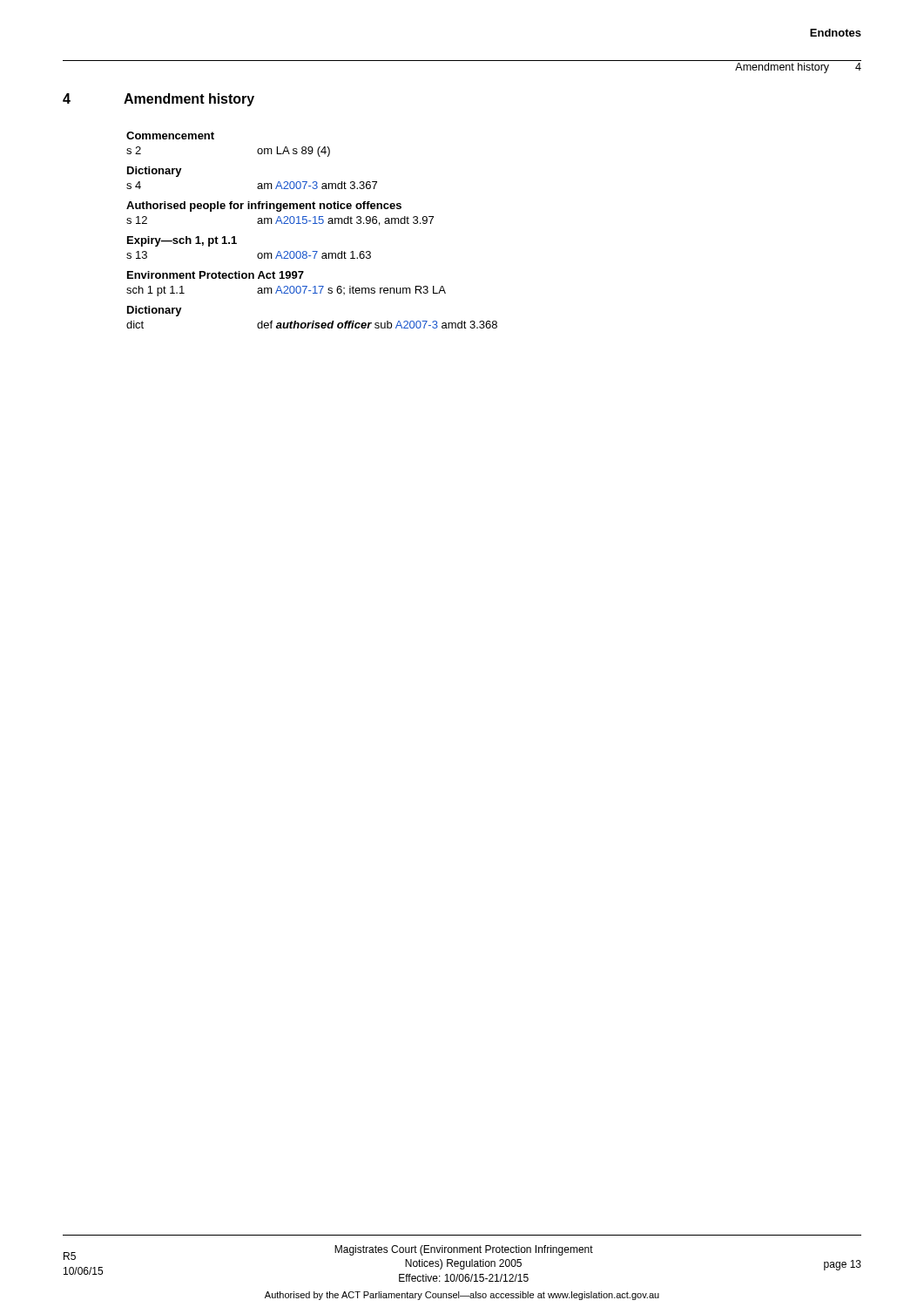924x1307 pixels.
Task: Where does it say "4 Amendment history"?
Action: (159, 99)
